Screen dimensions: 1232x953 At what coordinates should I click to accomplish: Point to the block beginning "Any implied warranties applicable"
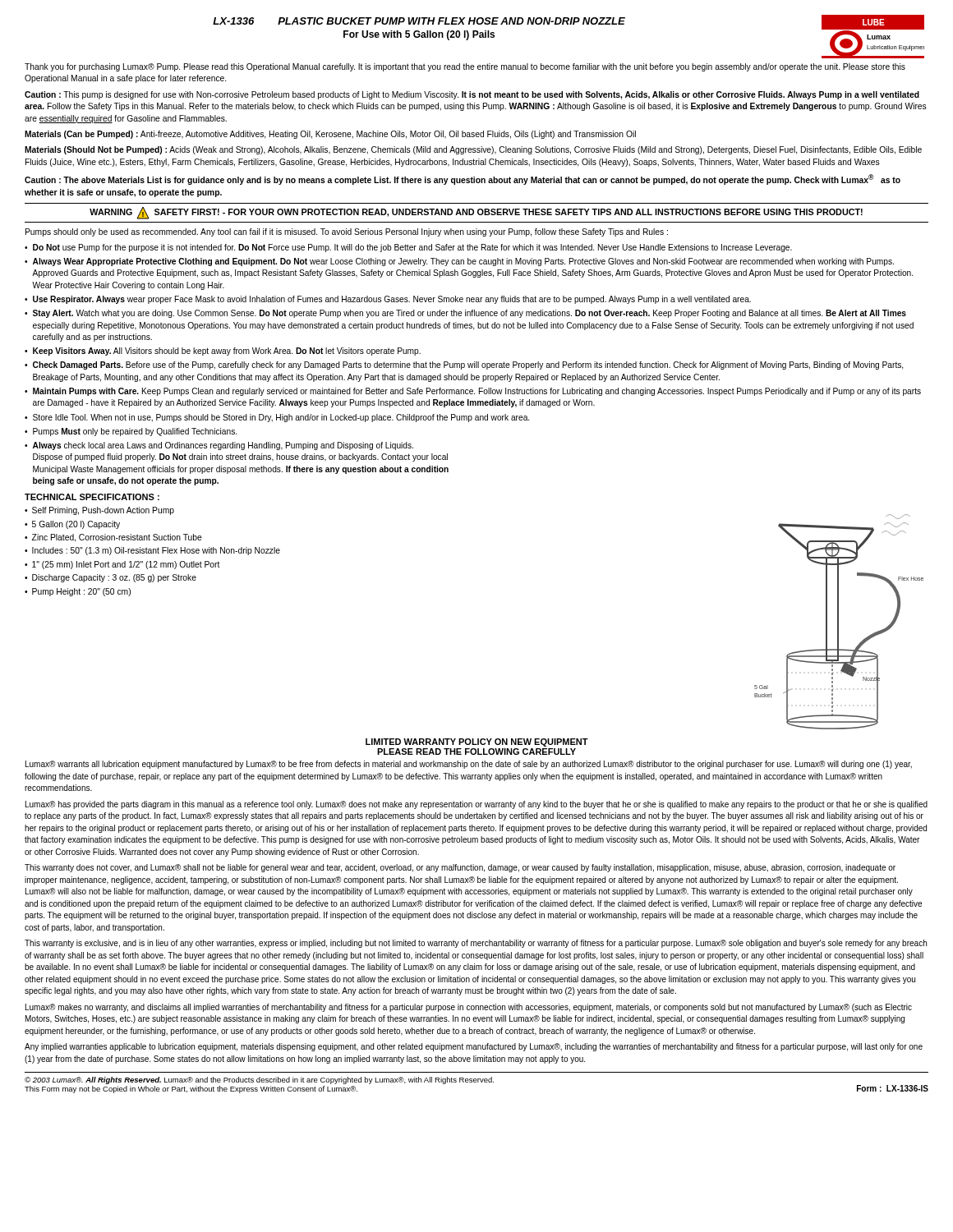coord(474,1053)
